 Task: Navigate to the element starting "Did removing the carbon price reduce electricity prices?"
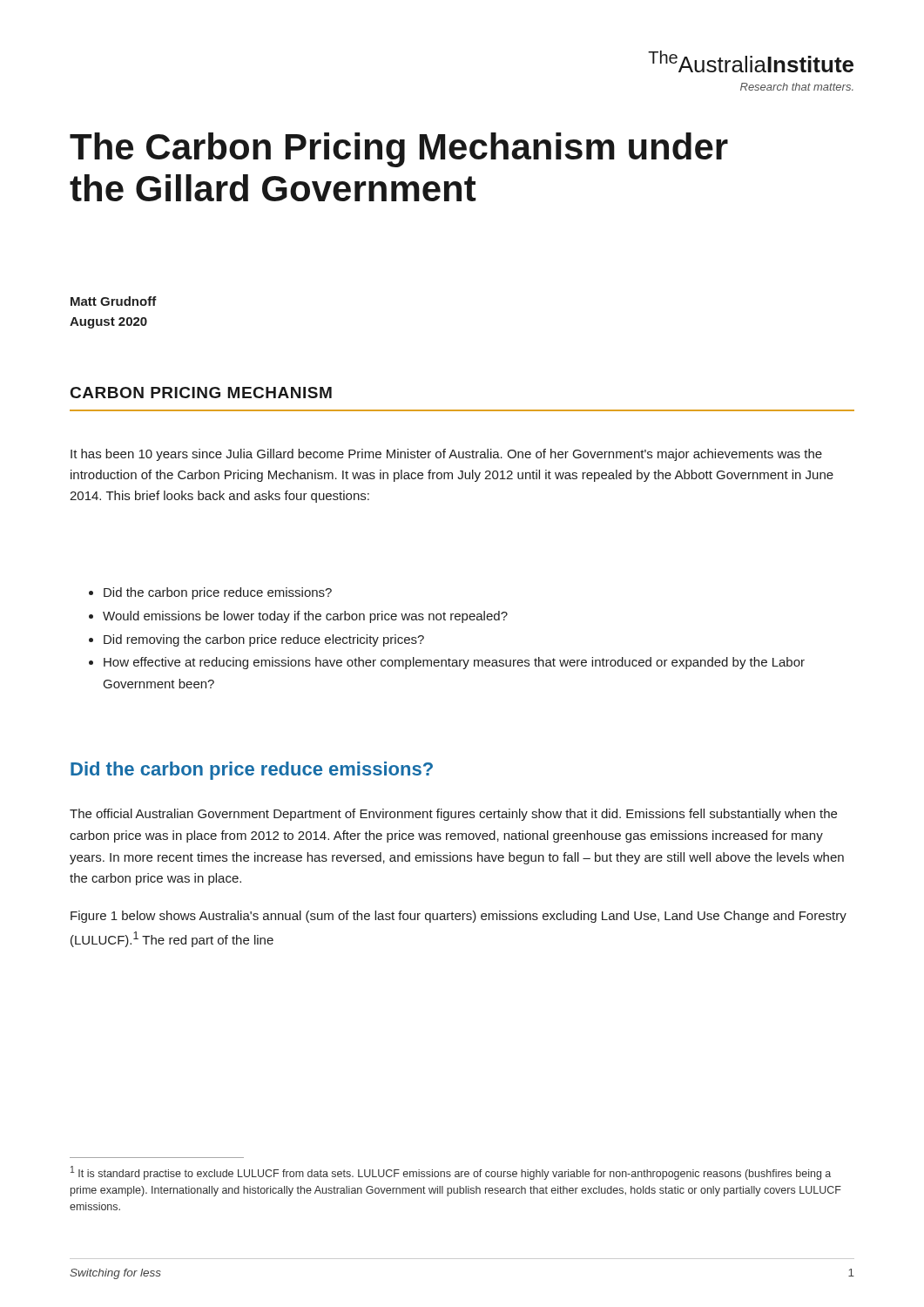tap(264, 639)
